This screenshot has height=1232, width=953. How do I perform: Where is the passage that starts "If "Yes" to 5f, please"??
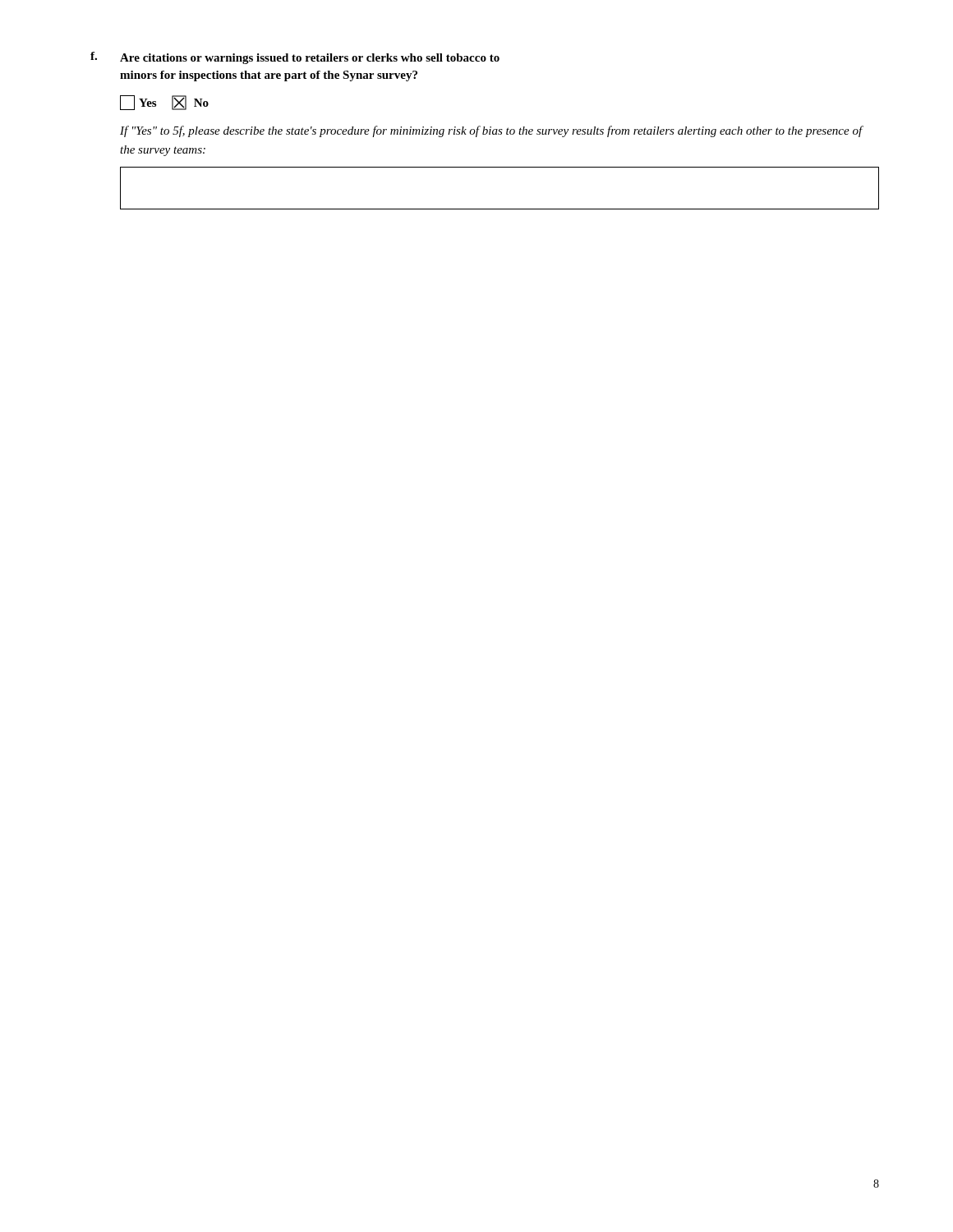(x=491, y=140)
